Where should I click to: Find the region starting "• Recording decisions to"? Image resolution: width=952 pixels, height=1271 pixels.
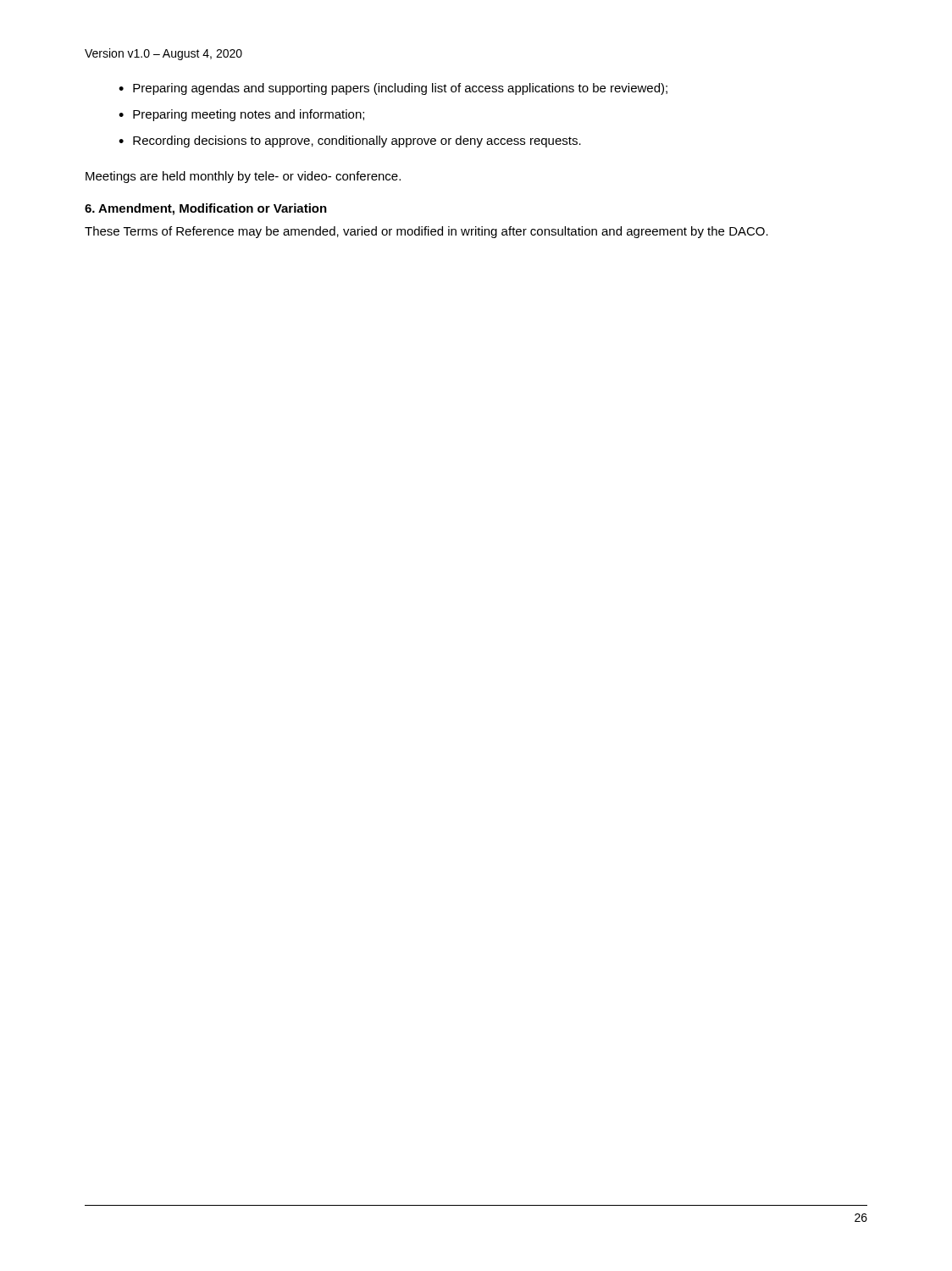[x=350, y=142]
